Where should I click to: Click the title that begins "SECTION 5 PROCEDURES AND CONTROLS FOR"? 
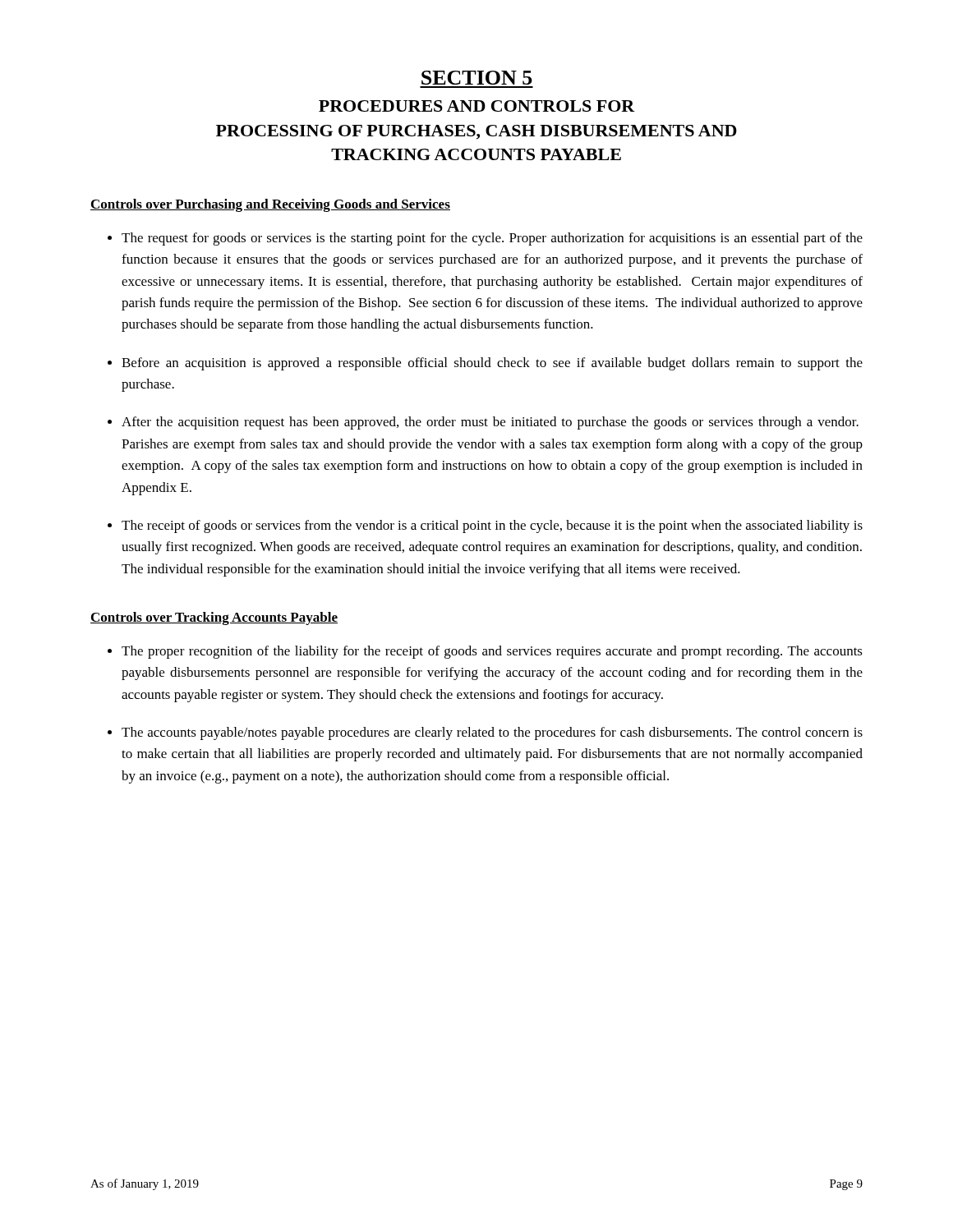point(476,116)
